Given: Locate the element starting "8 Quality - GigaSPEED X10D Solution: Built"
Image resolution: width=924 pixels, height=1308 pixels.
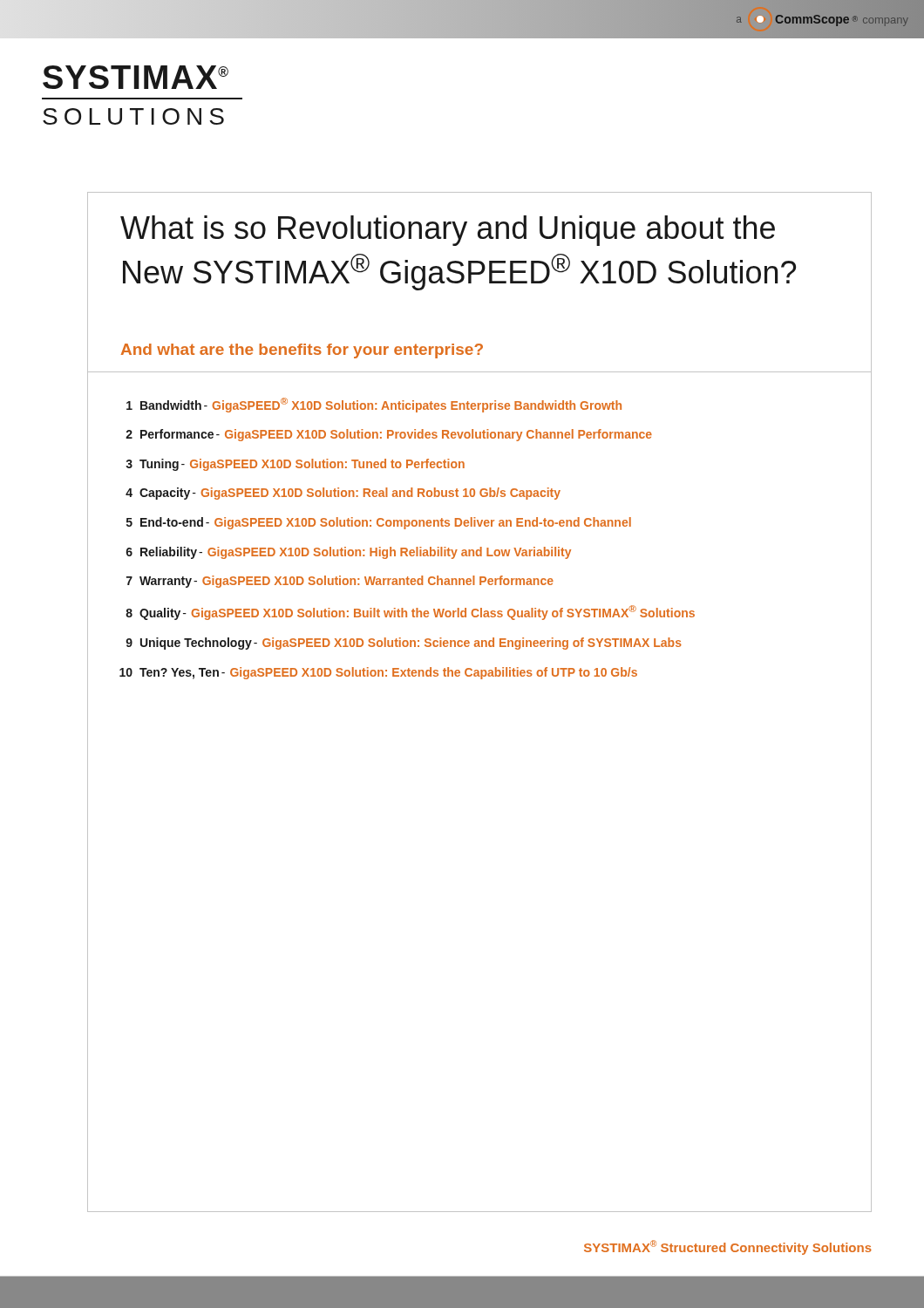Looking at the screenshot, I should click(402, 612).
